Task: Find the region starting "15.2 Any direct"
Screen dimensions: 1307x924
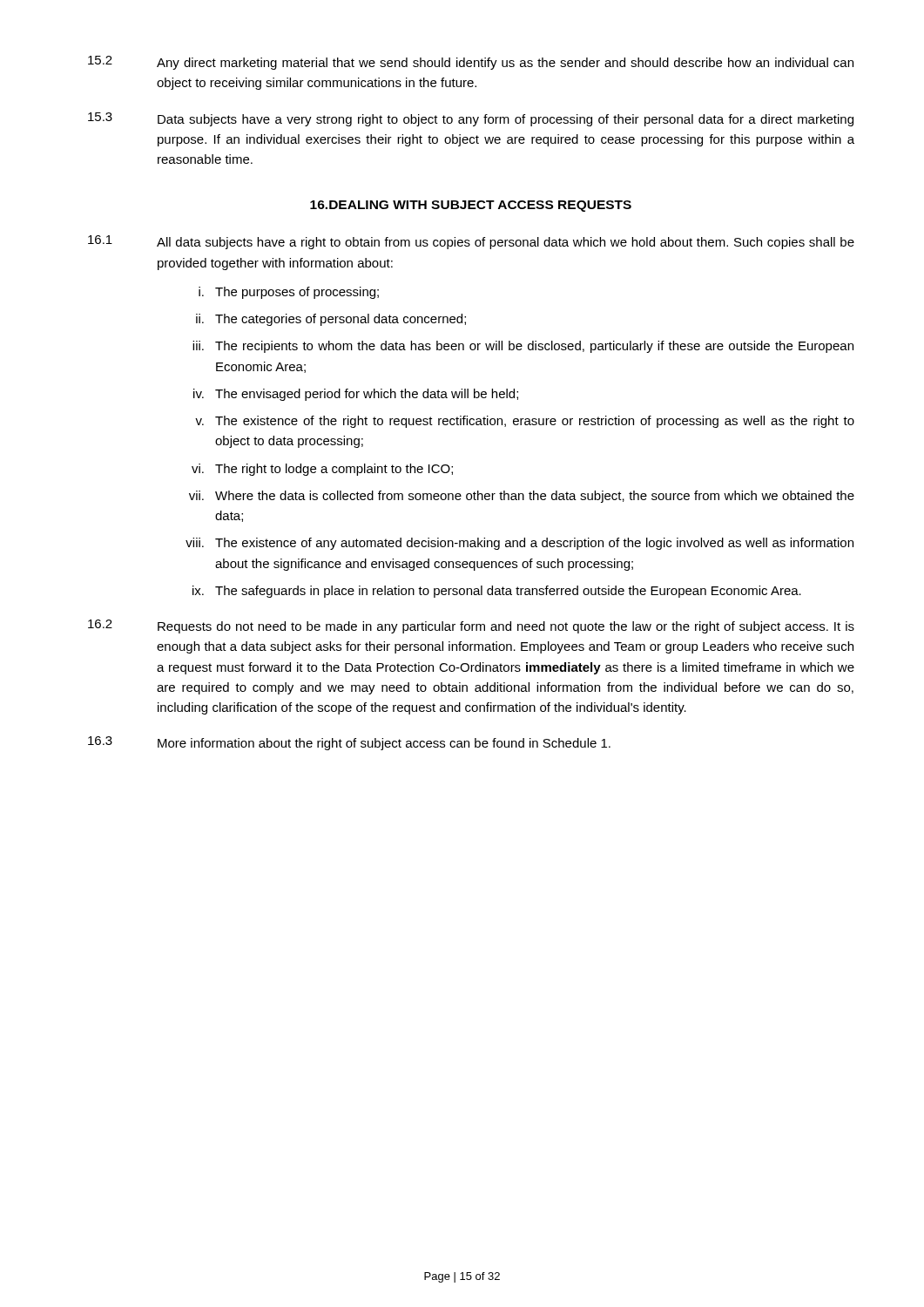Action: click(x=471, y=73)
